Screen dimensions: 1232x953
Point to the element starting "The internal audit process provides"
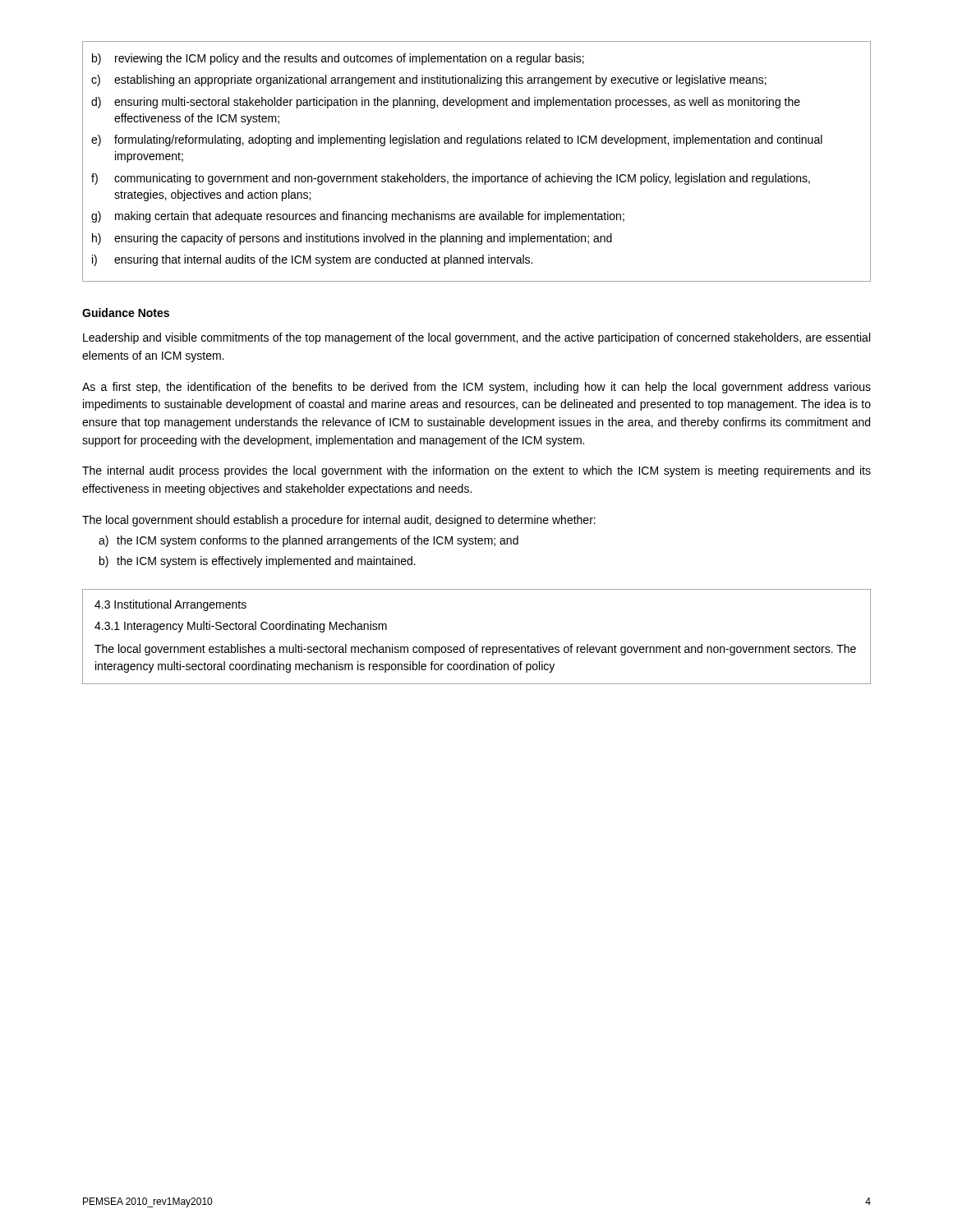click(476, 480)
